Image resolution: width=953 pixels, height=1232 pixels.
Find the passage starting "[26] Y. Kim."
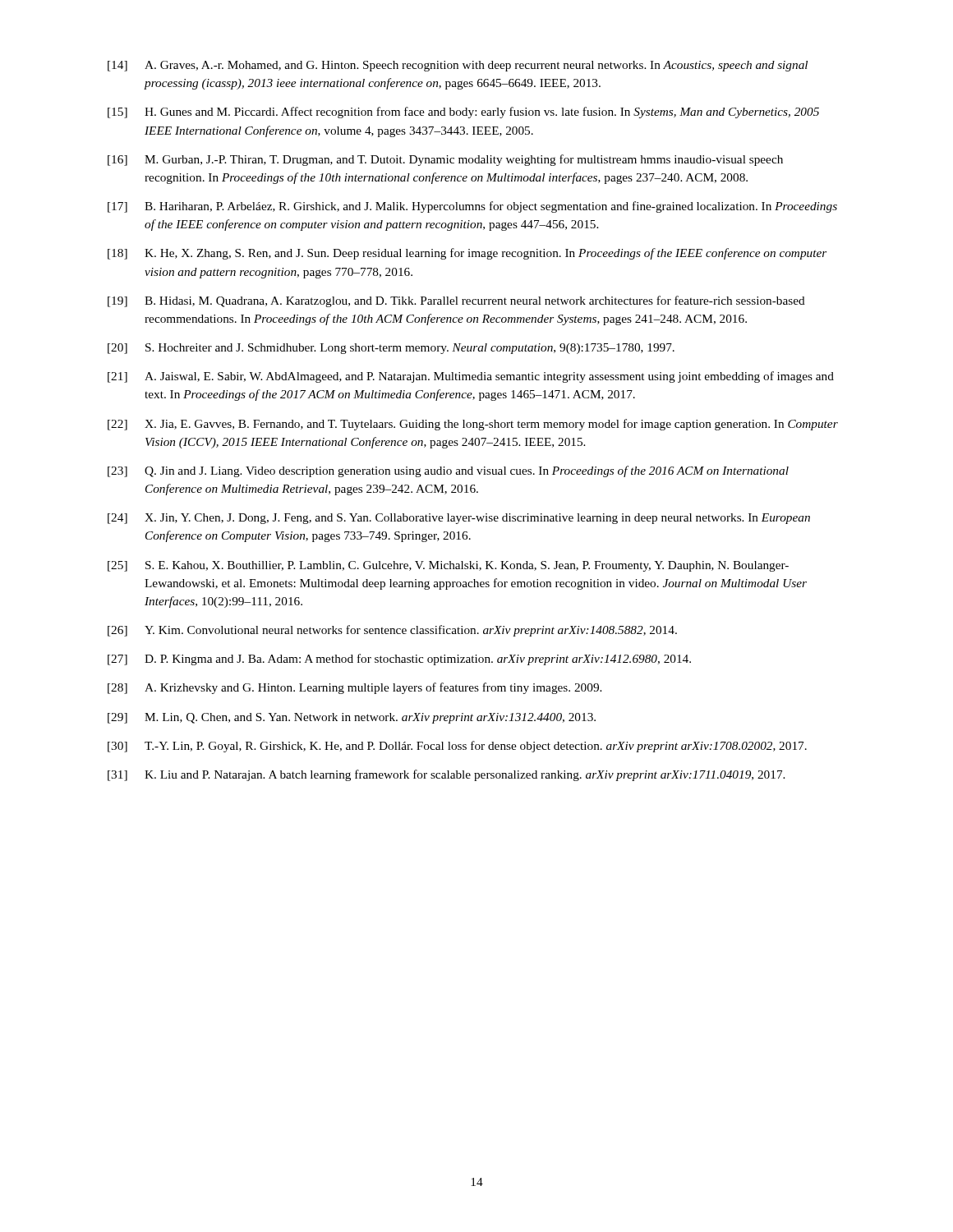(x=476, y=630)
